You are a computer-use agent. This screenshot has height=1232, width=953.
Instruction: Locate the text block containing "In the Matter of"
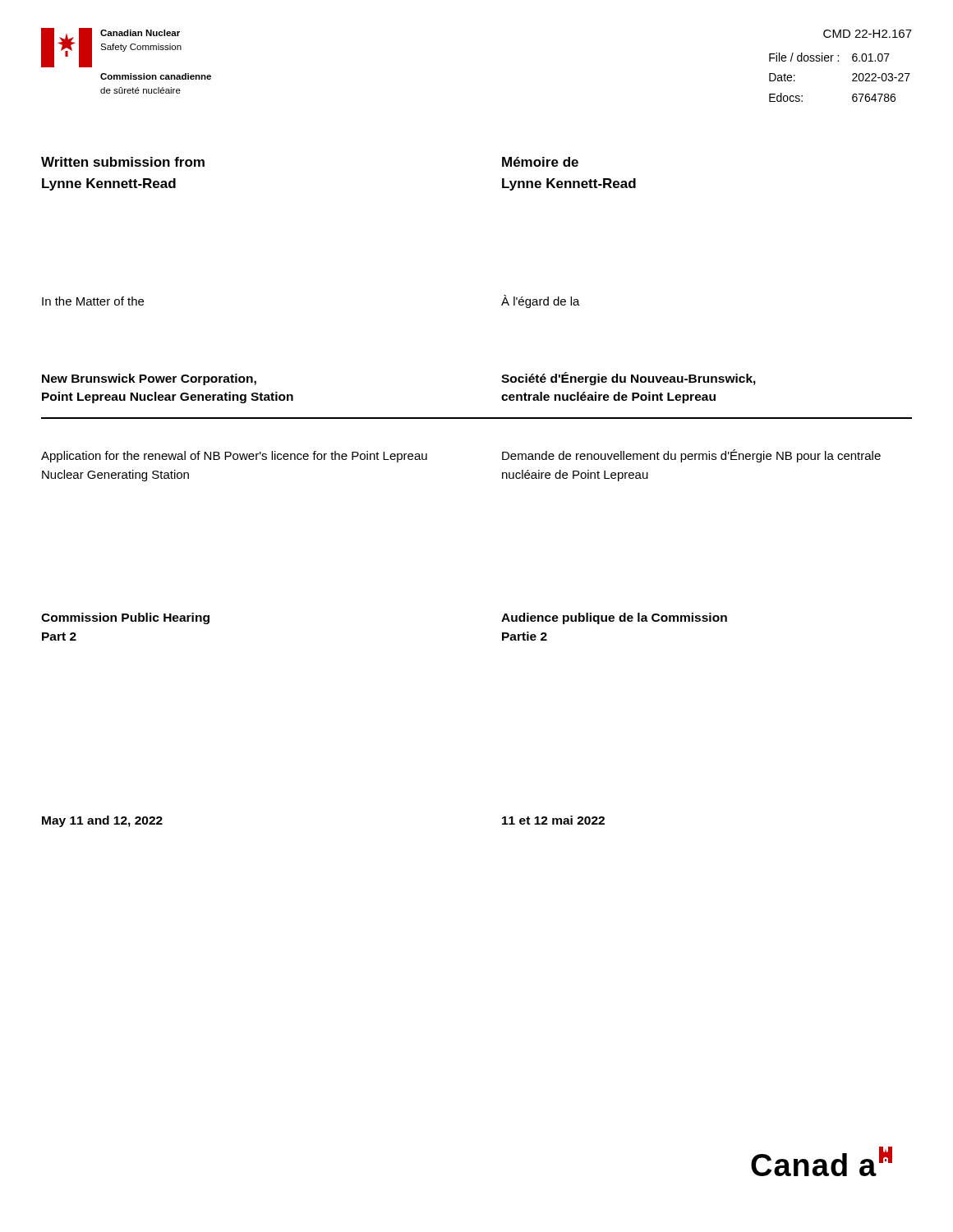point(93,301)
